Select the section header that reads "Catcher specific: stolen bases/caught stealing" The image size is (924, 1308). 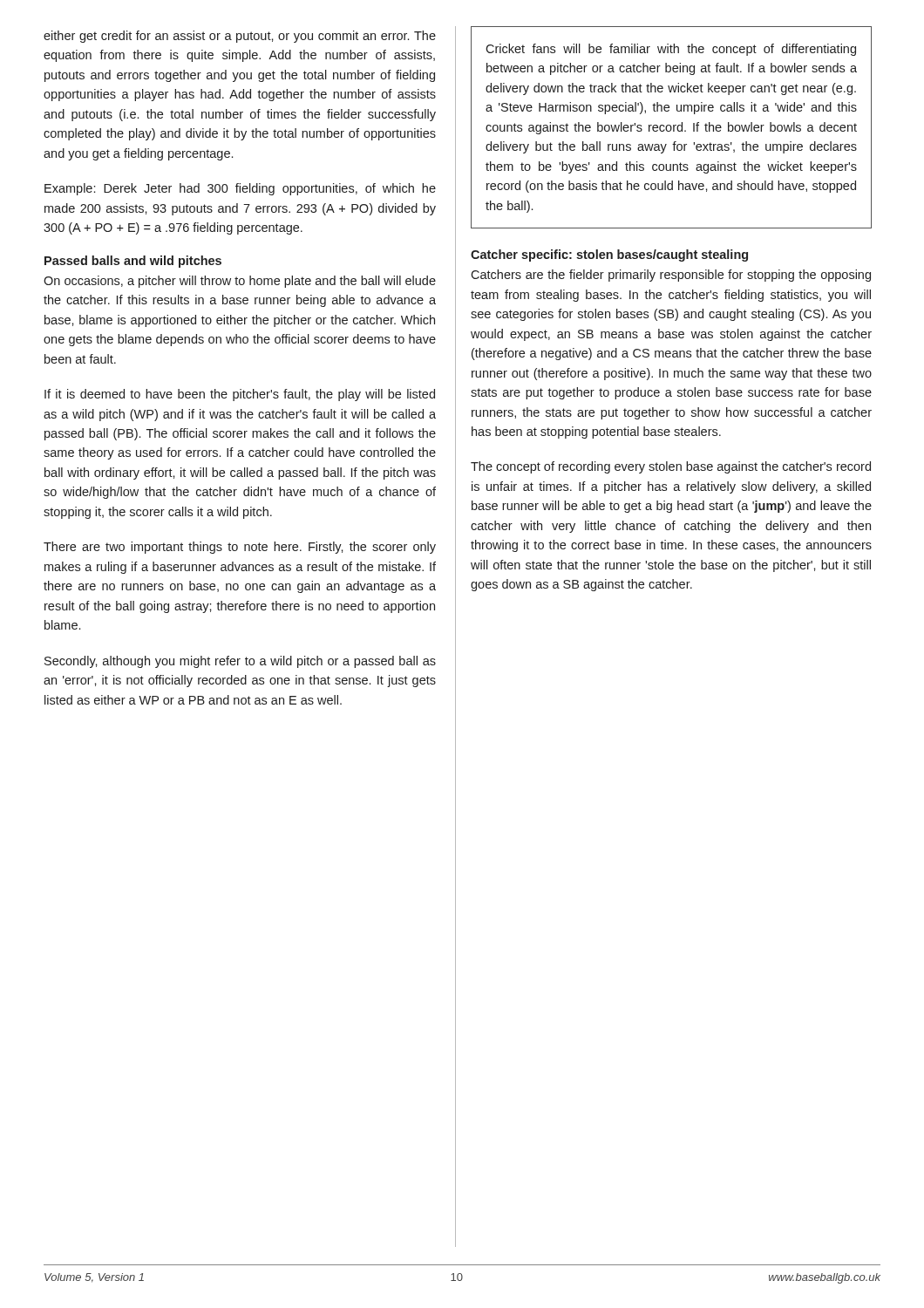tap(610, 255)
